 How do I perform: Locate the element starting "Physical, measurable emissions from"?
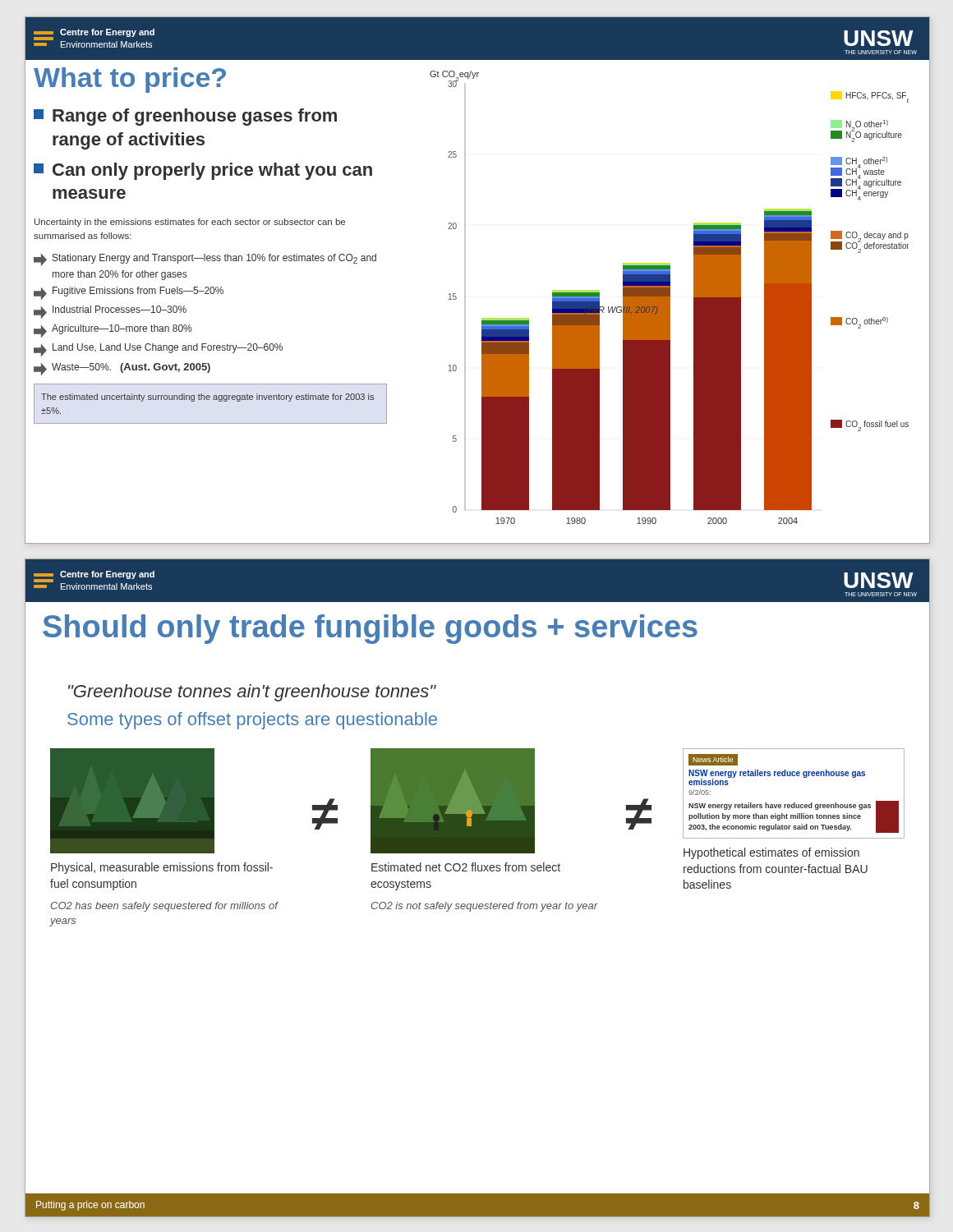click(x=162, y=875)
